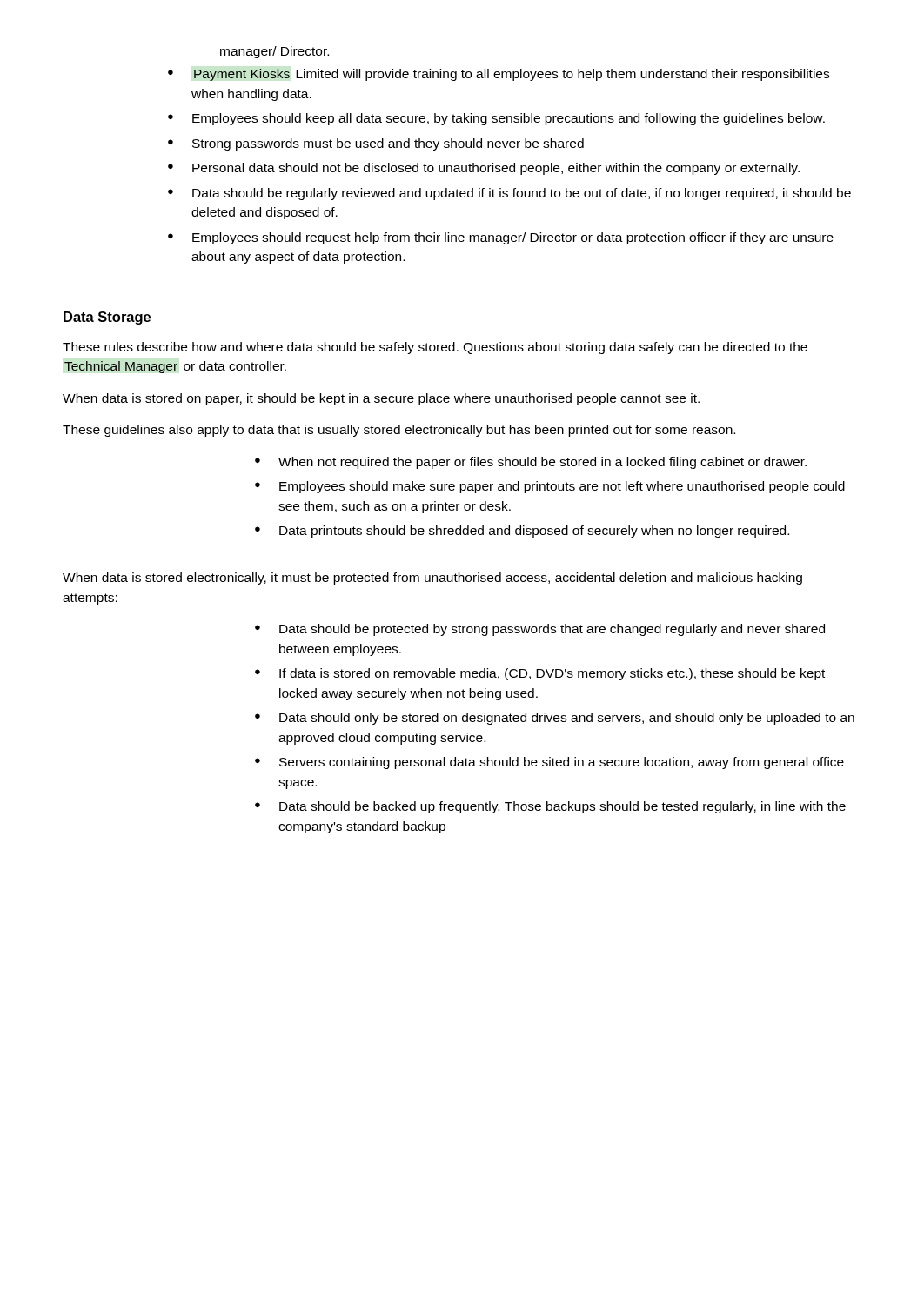This screenshot has width=924, height=1305.
Task: Navigate to the text starting "Personal data should"
Action: tap(496, 168)
